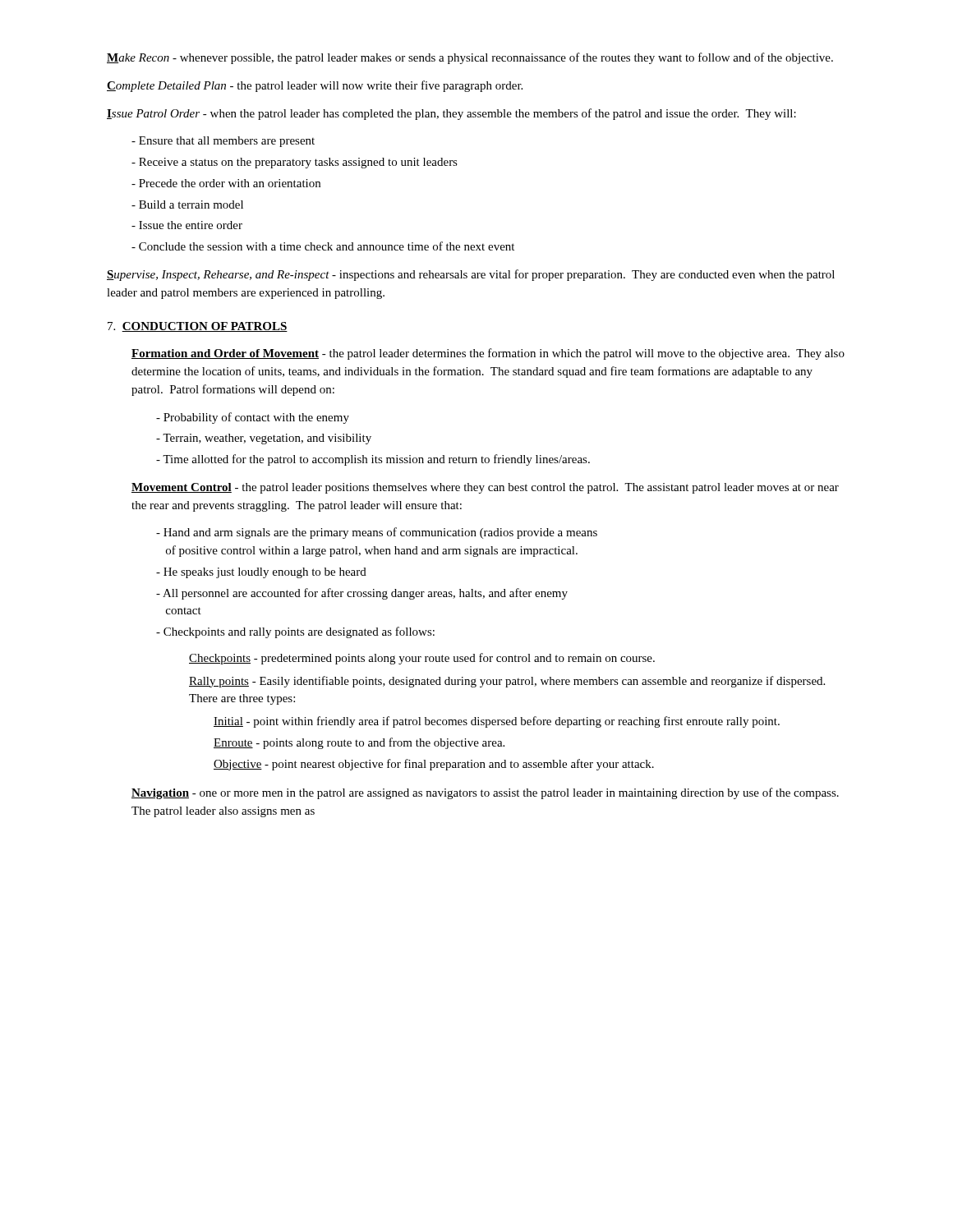Click the passage that begins "Enroute - points along route"
Viewport: 953px width, 1232px height.
[x=360, y=742]
